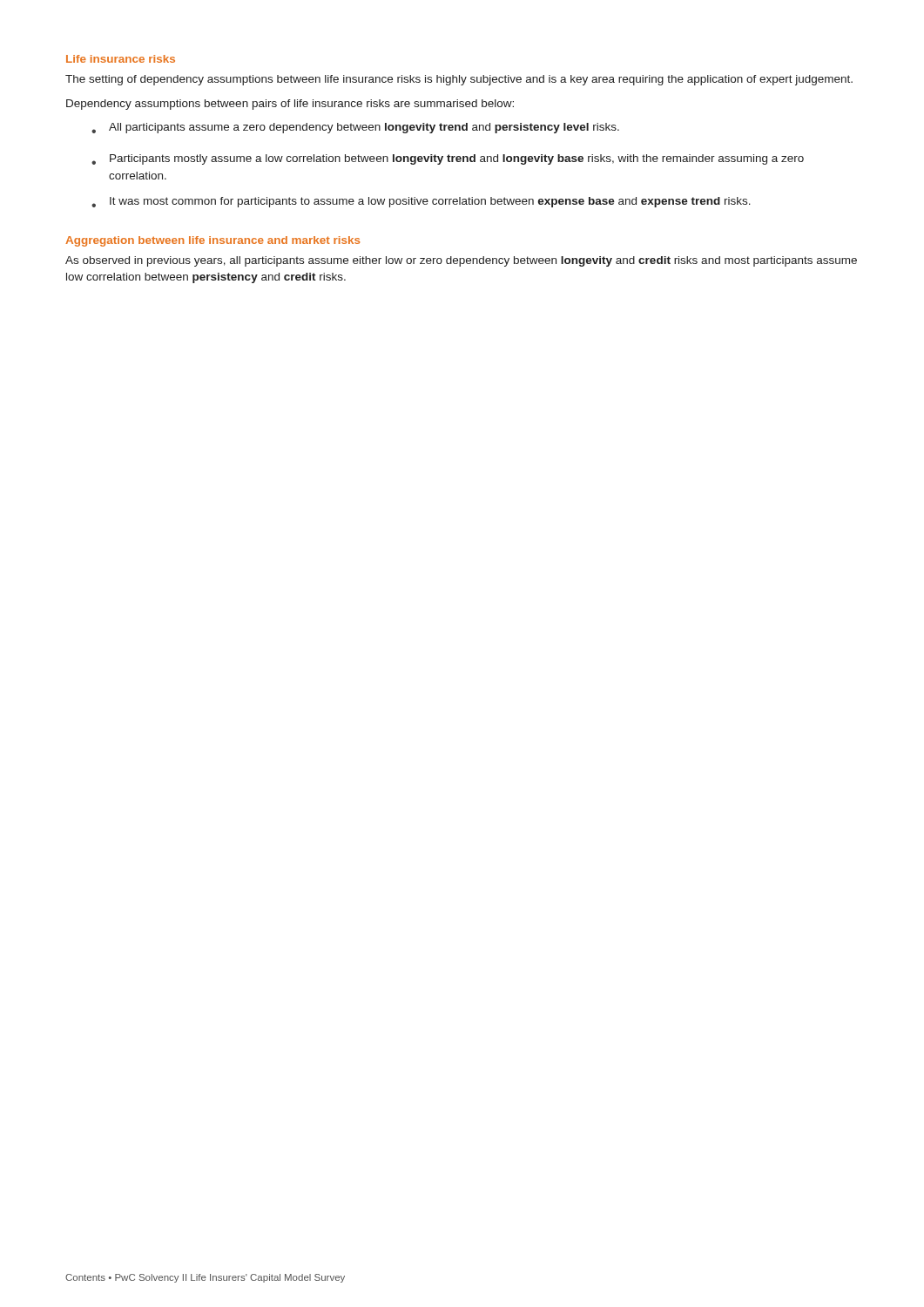924x1307 pixels.
Task: Point to the passage starting "As observed in"
Action: (x=461, y=268)
